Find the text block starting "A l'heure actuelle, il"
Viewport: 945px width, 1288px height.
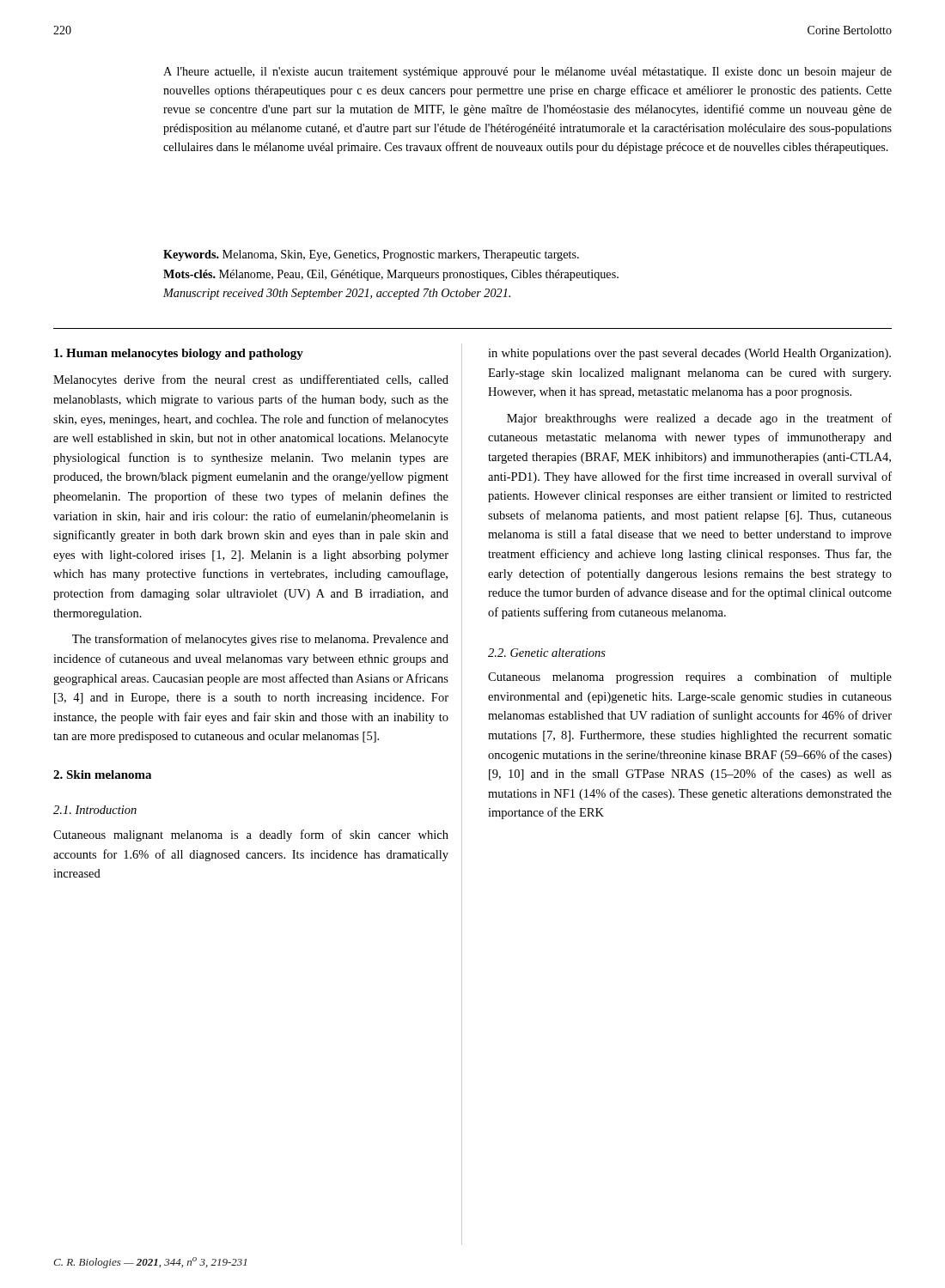click(x=527, y=109)
